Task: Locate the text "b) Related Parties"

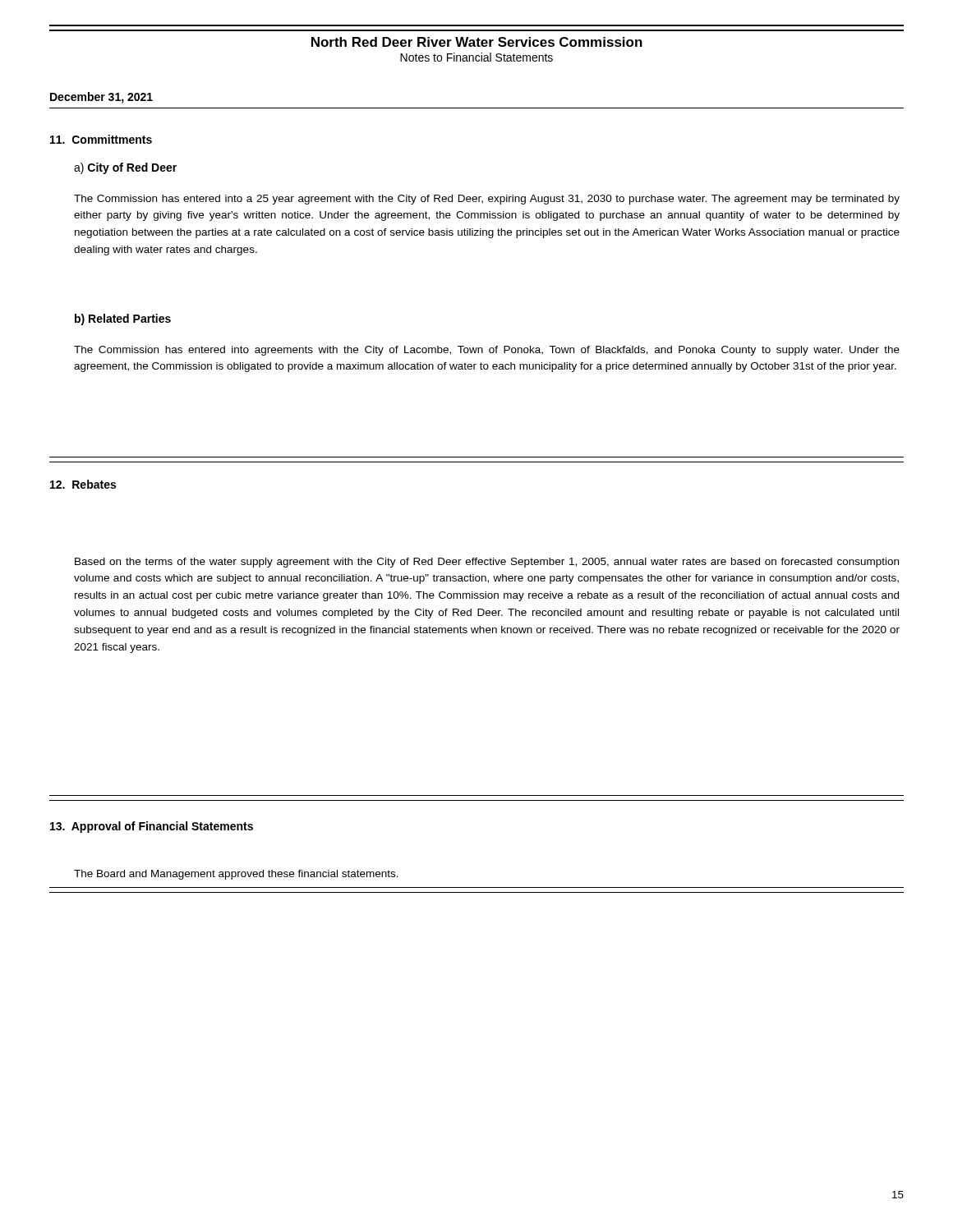Action: [x=123, y=319]
